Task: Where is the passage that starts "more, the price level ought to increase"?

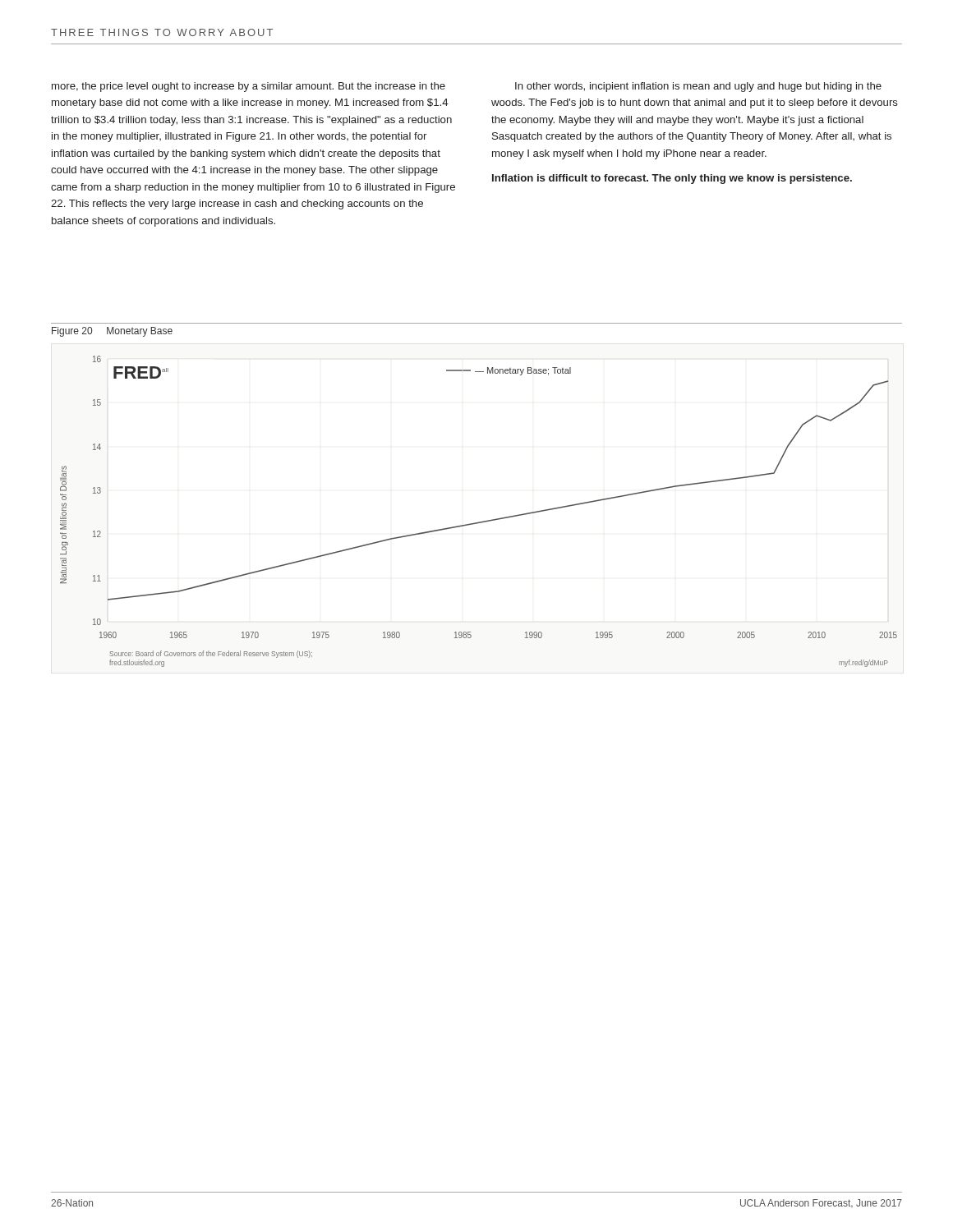Action: (x=256, y=154)
